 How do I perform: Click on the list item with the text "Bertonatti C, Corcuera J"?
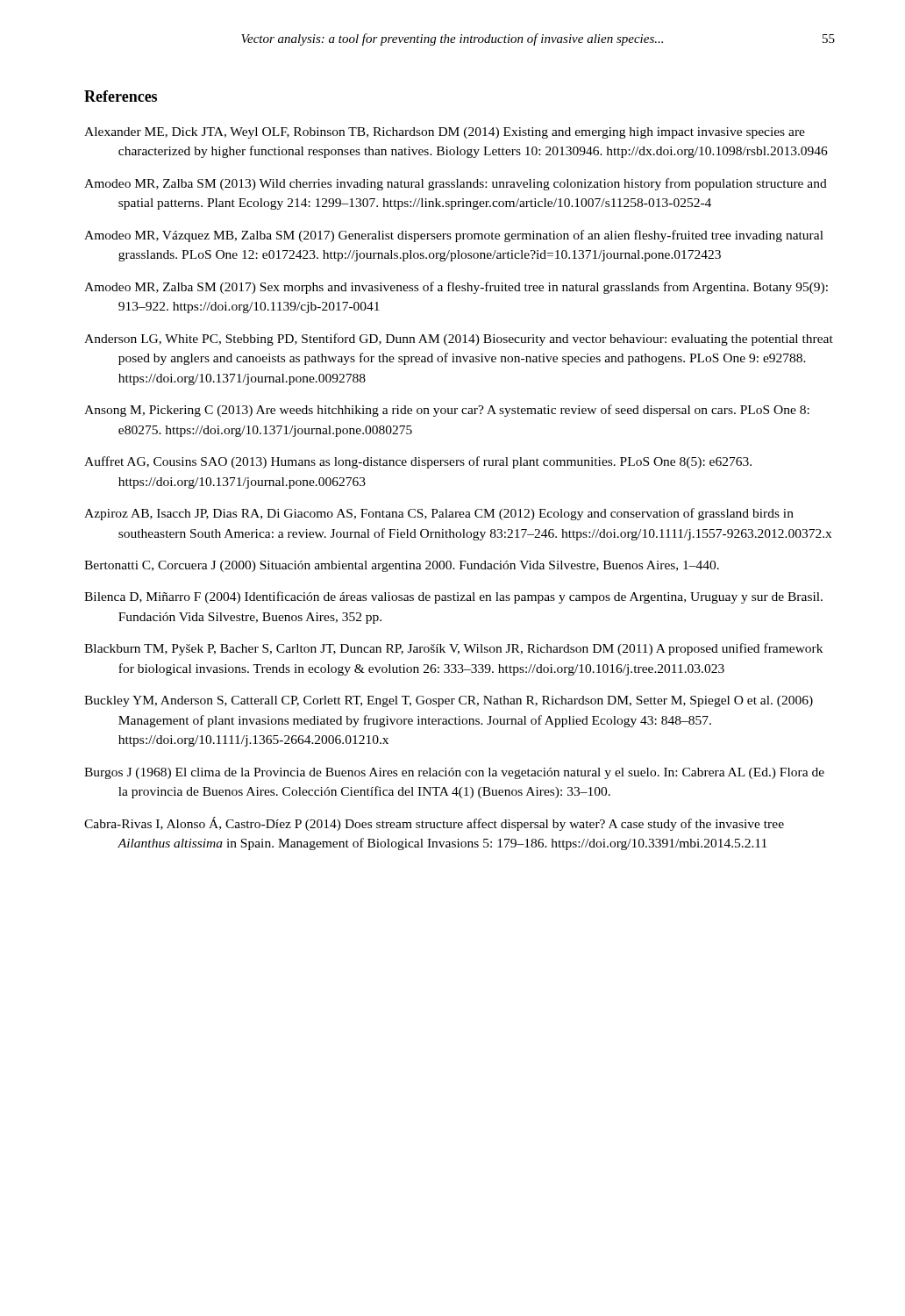point(402,564)
